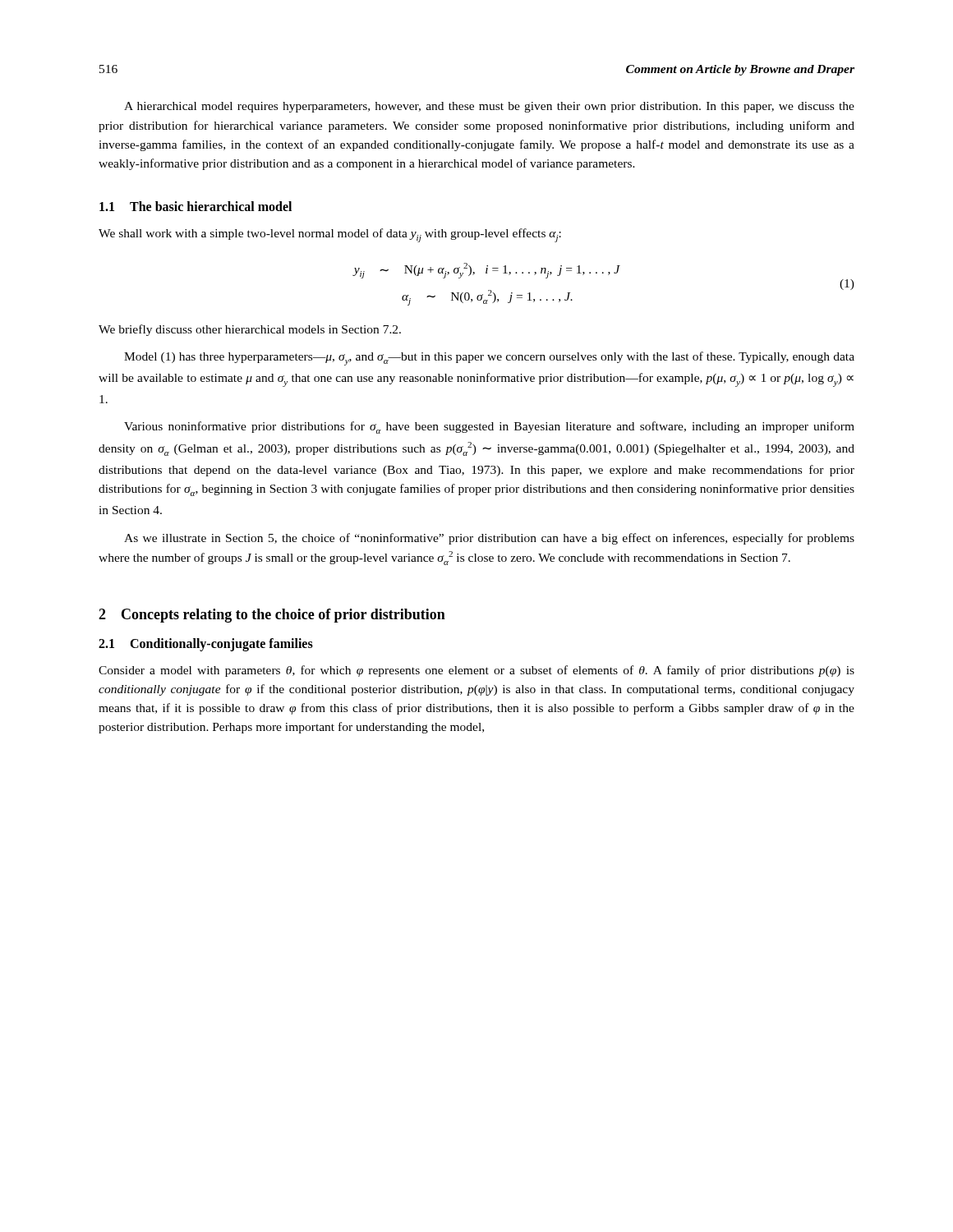Select the passage starting "2 Concepts relating to the choice"
This screenshot has width=953, height=1232.
click(272, 614)
